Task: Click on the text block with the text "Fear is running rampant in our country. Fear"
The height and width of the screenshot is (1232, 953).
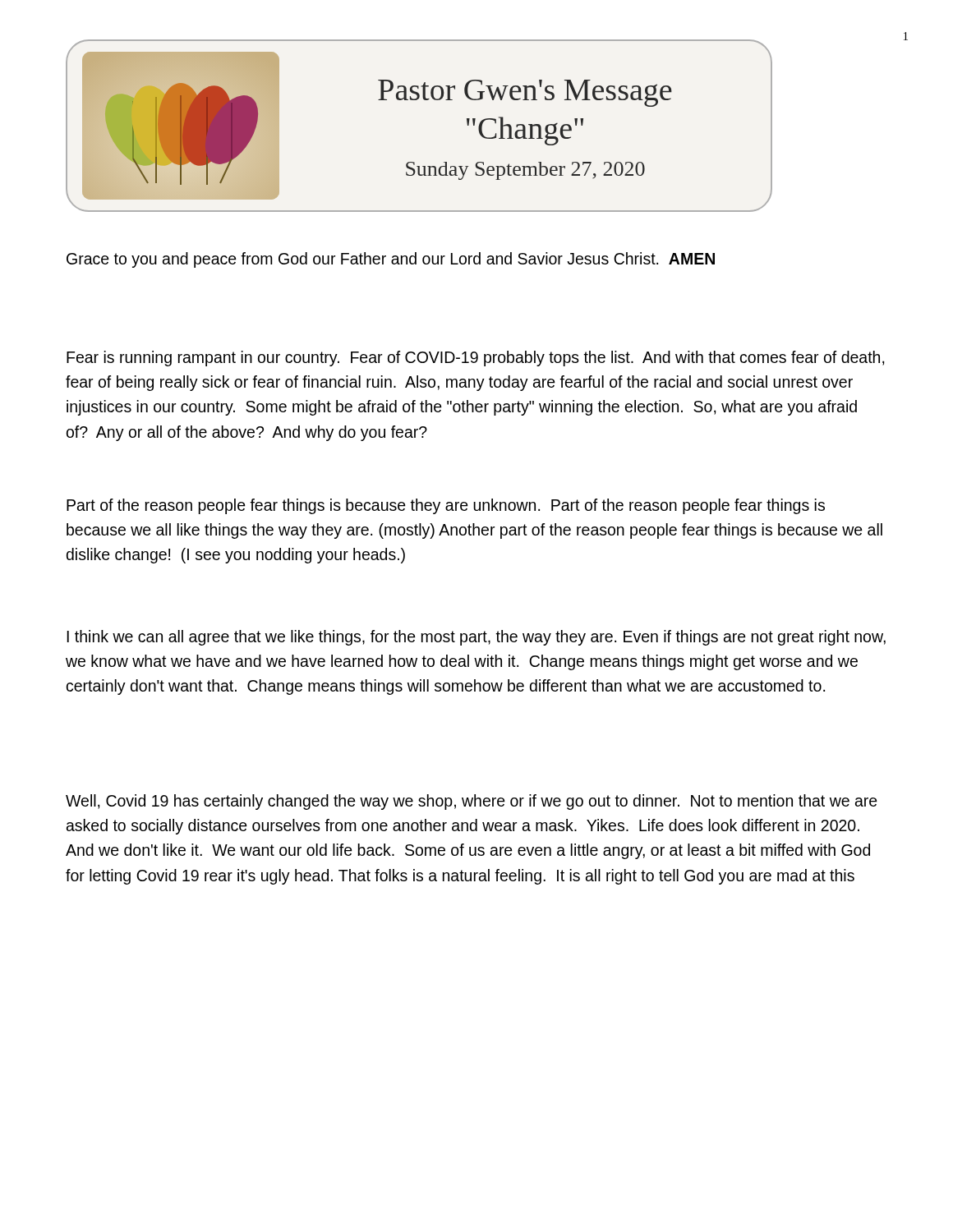Action: 476,395
